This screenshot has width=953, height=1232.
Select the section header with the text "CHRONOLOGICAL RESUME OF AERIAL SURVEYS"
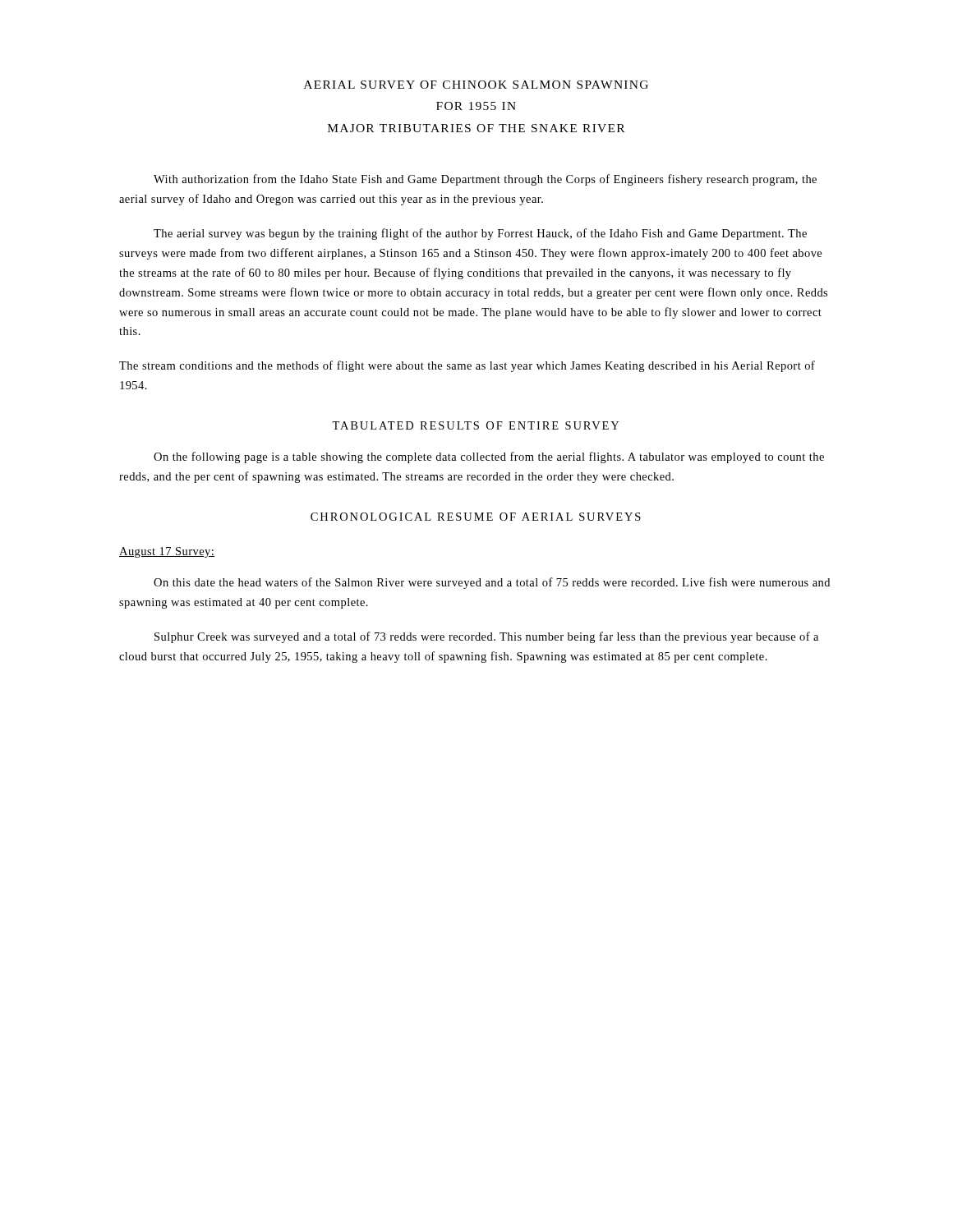(476, 517)
